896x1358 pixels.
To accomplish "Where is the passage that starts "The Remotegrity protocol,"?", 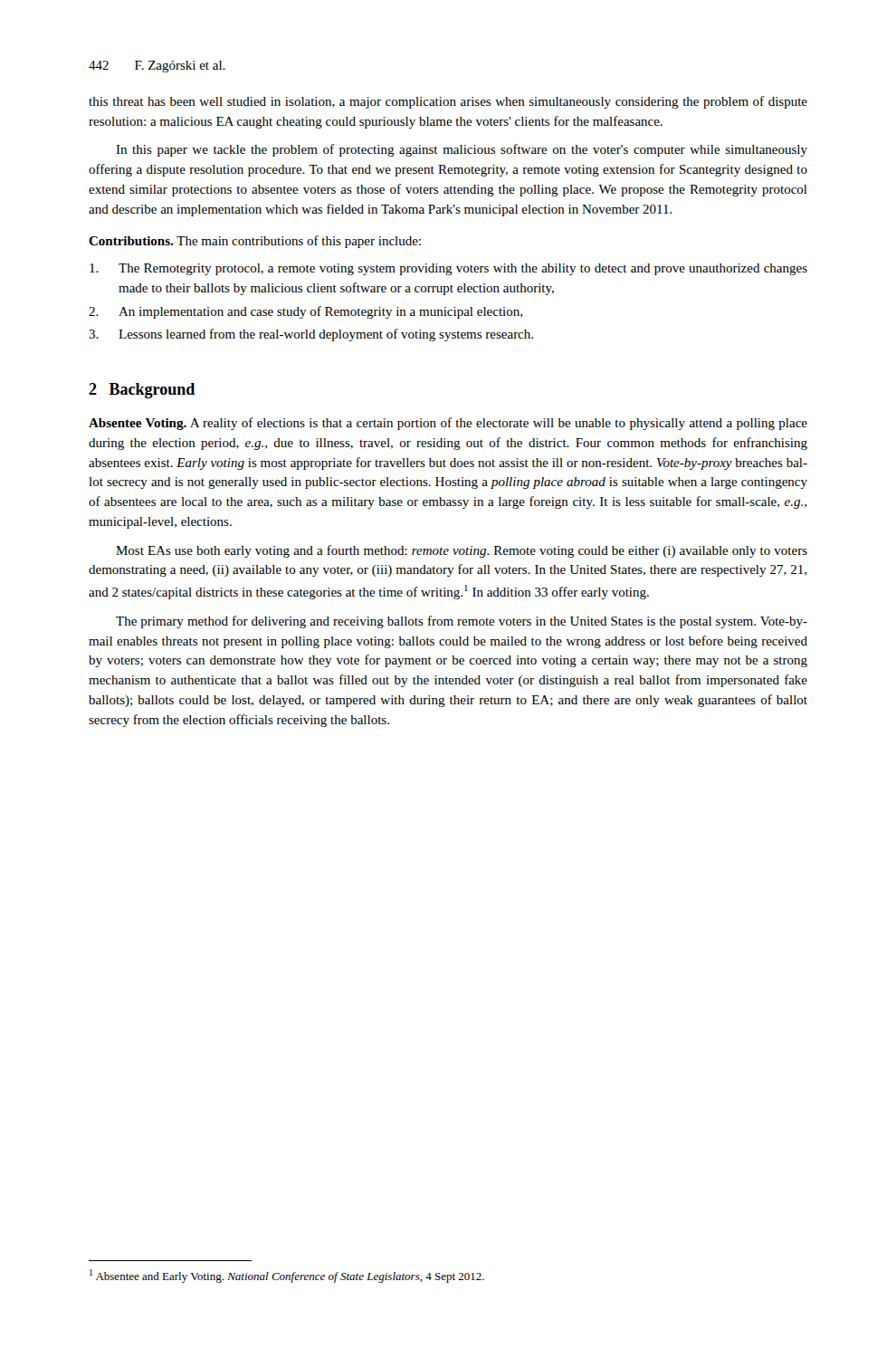I will click(x=448, y=279).
